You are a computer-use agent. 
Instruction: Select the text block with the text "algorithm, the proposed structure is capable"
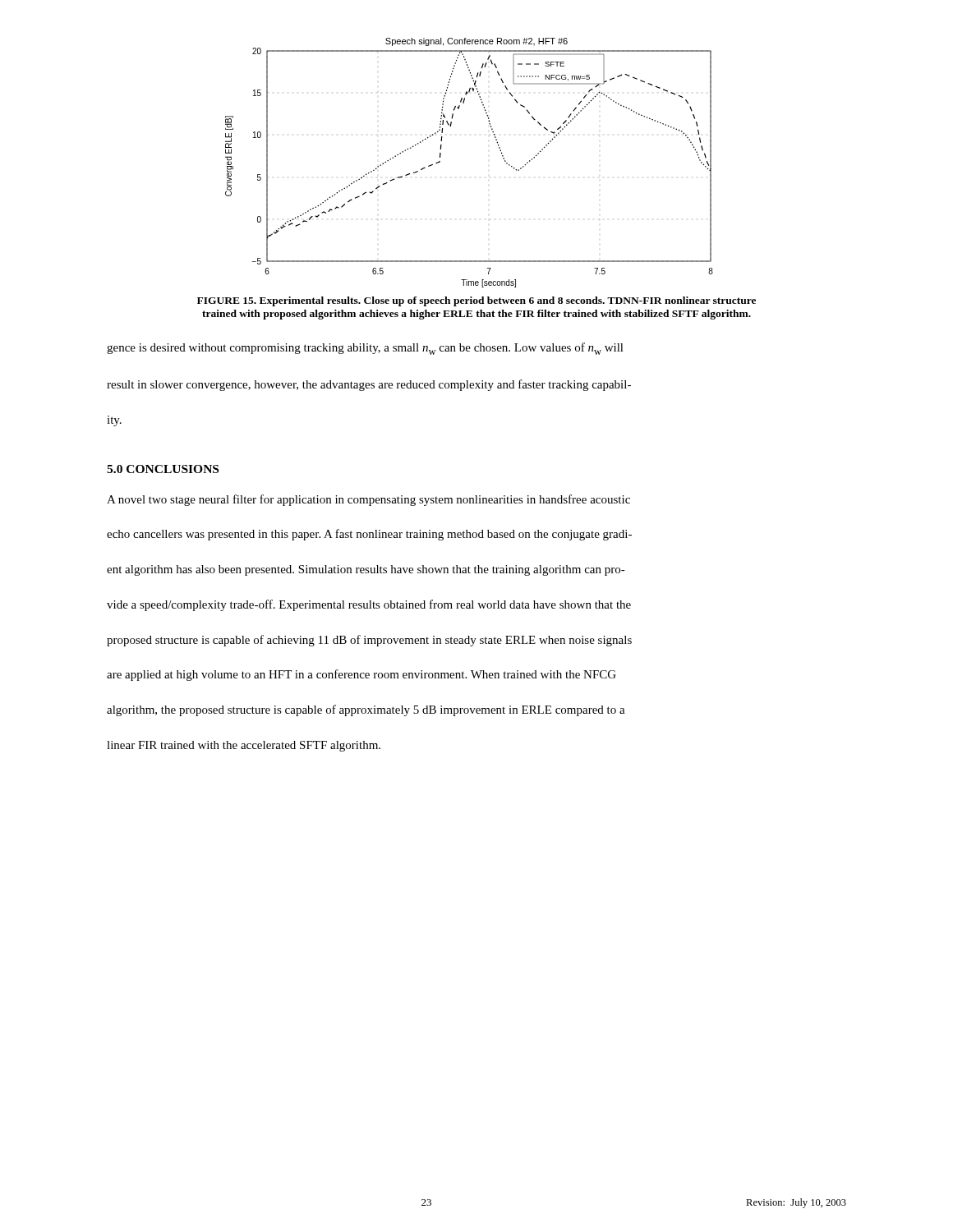coord(366,710)
